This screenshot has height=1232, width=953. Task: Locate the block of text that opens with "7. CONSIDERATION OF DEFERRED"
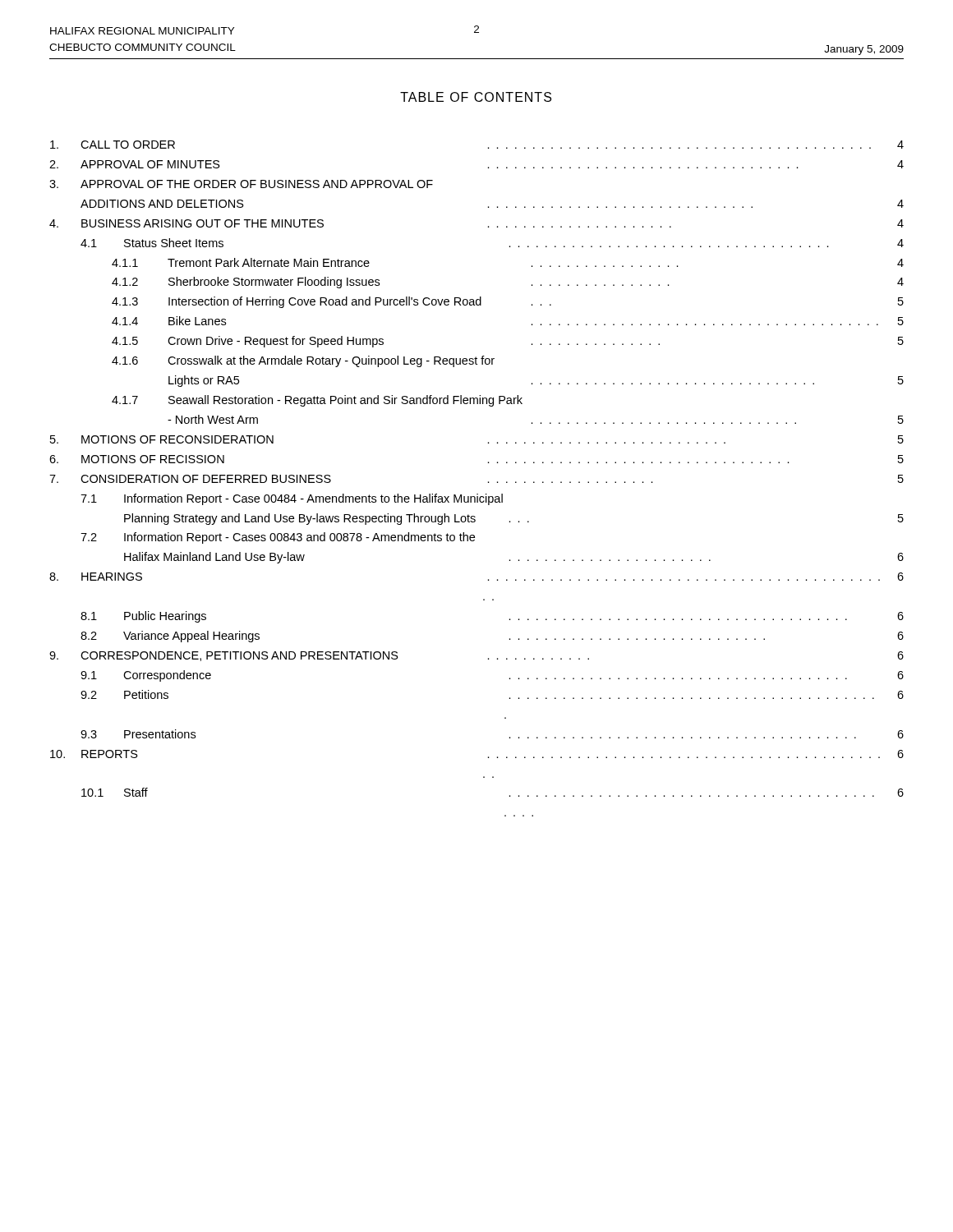click(476, 519)
